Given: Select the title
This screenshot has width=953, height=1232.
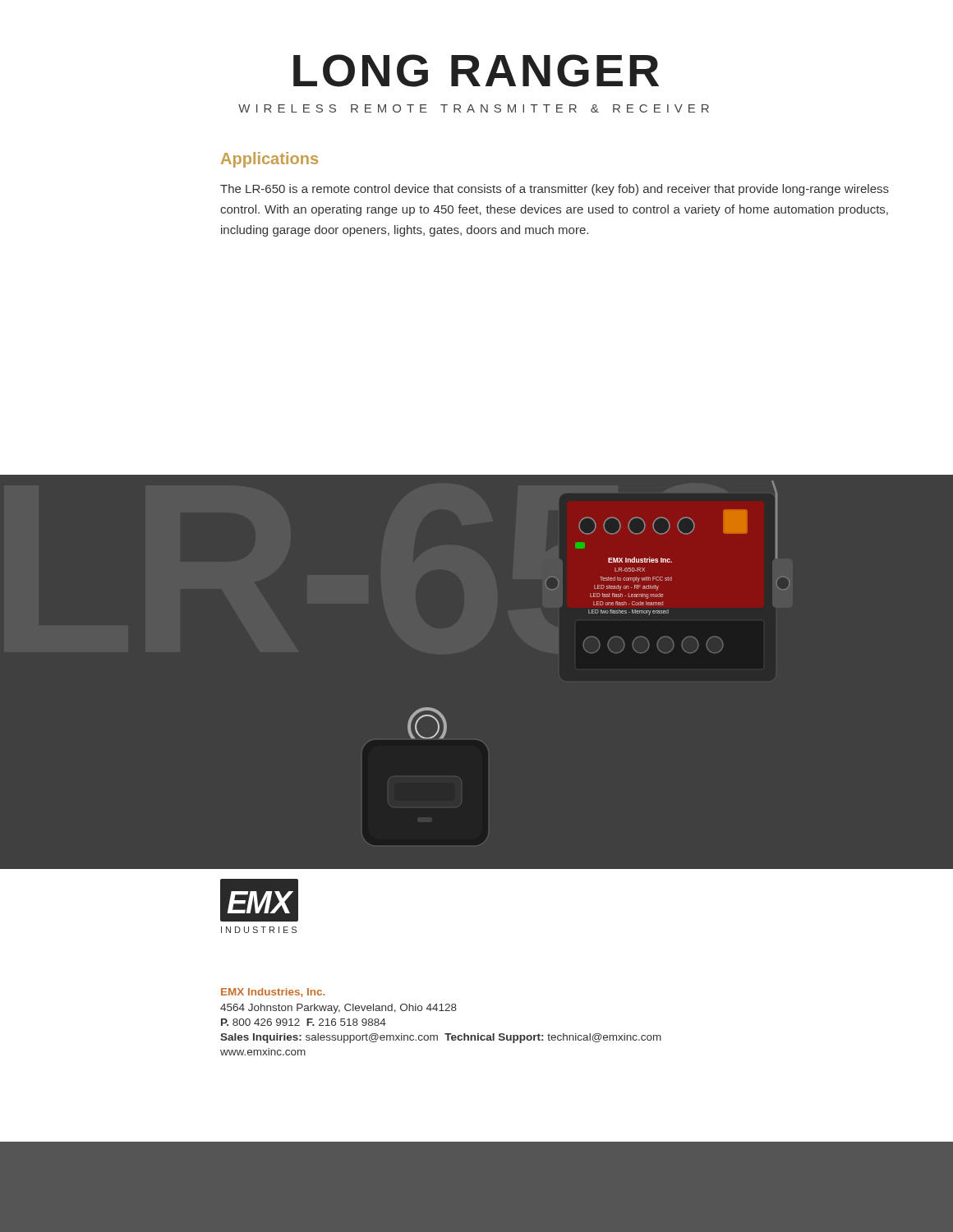Looking at the screenshot, I should [x=476, y=80].
